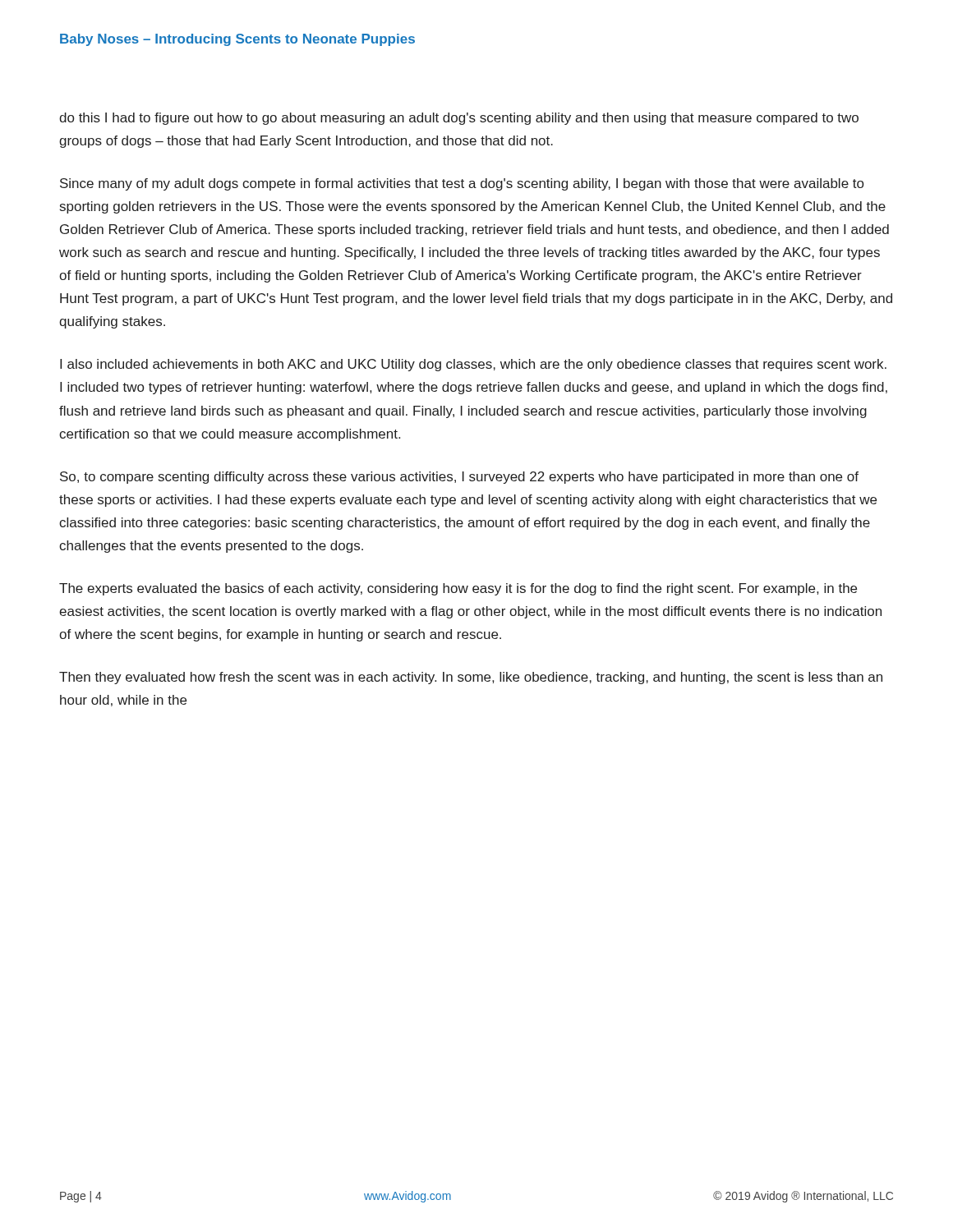Find the text block that reads "Since many of"
This screenshot has width=953, height=1232.
(x=476, y=253)
